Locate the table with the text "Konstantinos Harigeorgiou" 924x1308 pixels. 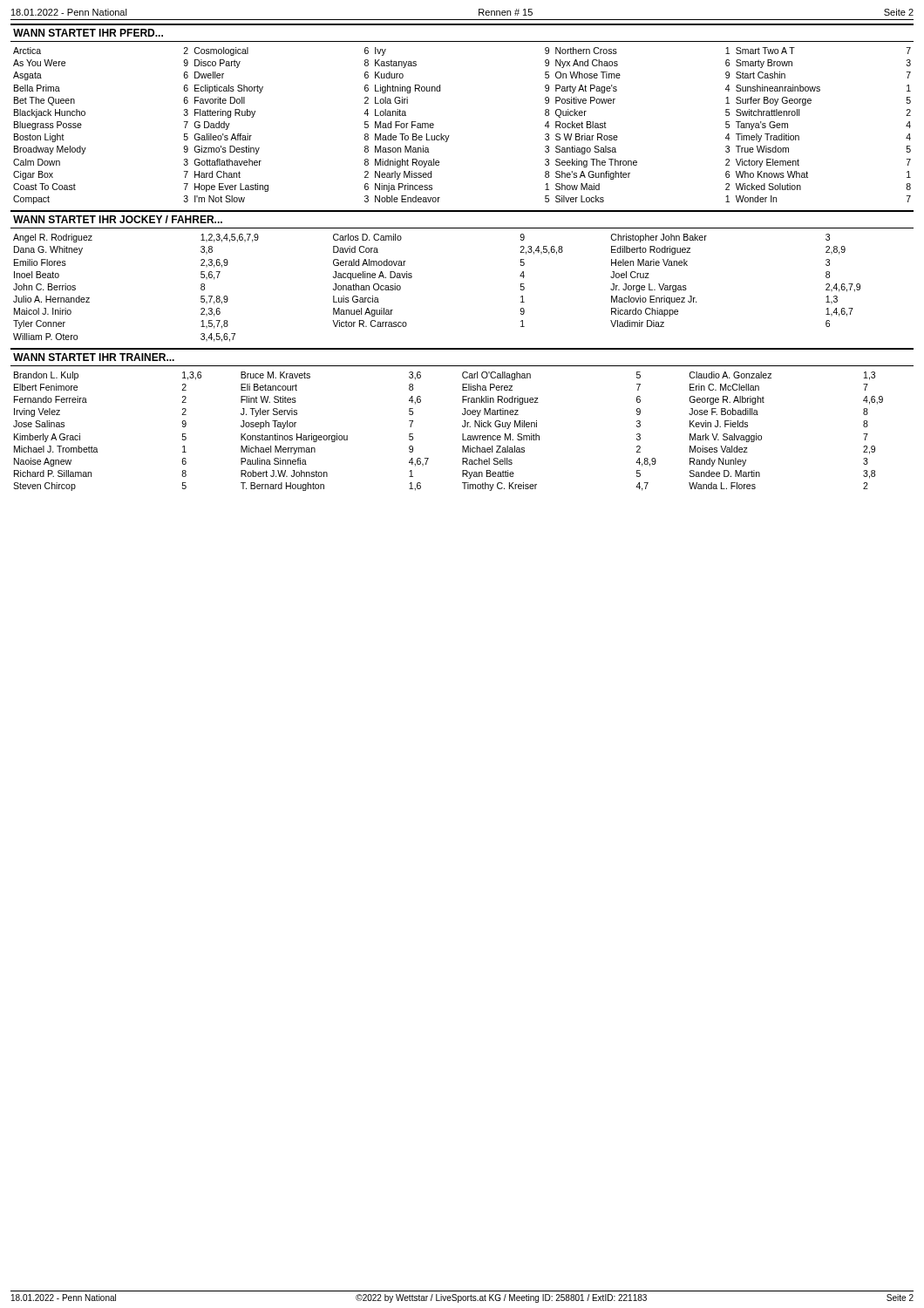tap(462, 430)
